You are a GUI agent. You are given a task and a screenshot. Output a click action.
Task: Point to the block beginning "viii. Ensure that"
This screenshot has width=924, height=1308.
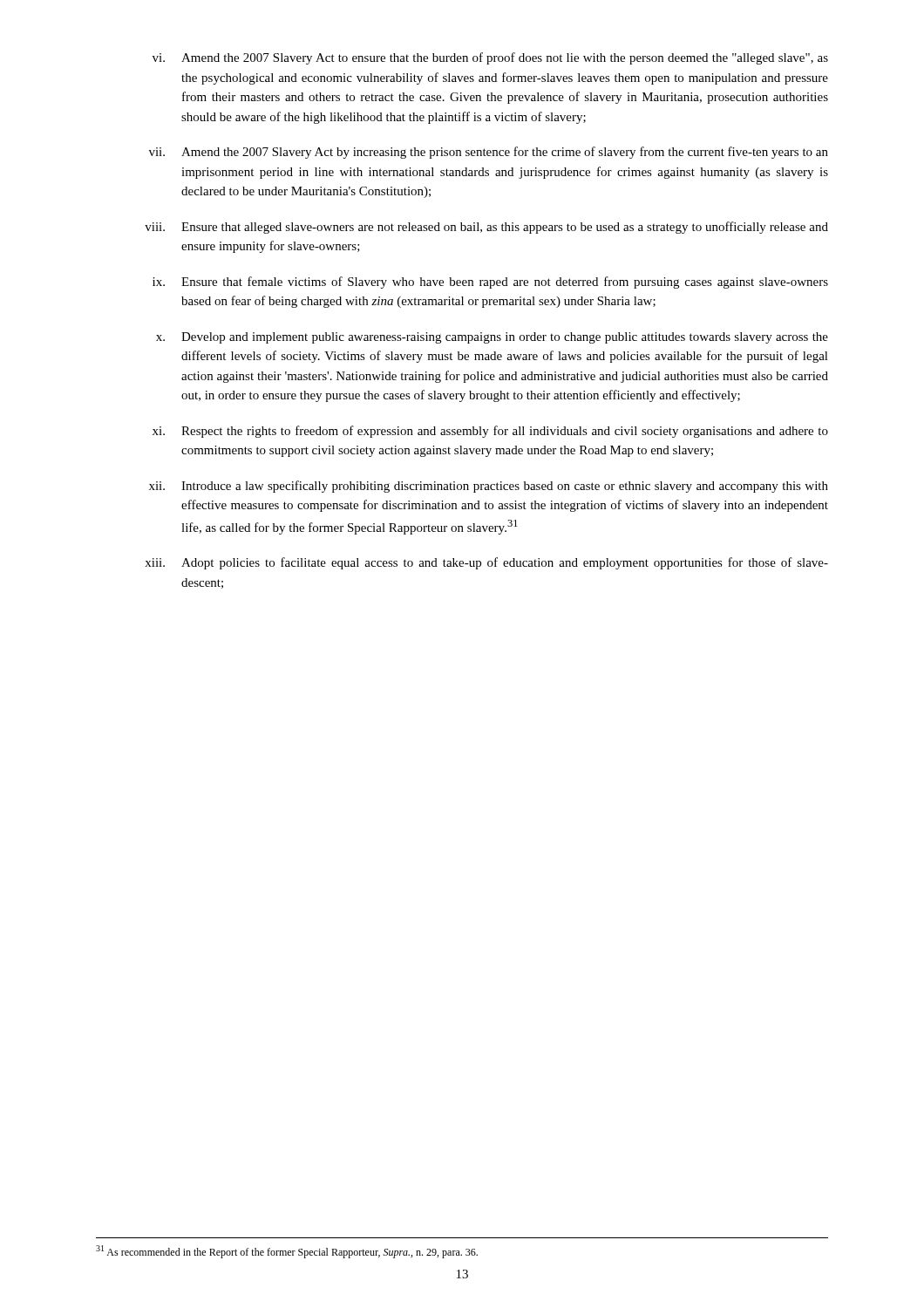(462, 236)
